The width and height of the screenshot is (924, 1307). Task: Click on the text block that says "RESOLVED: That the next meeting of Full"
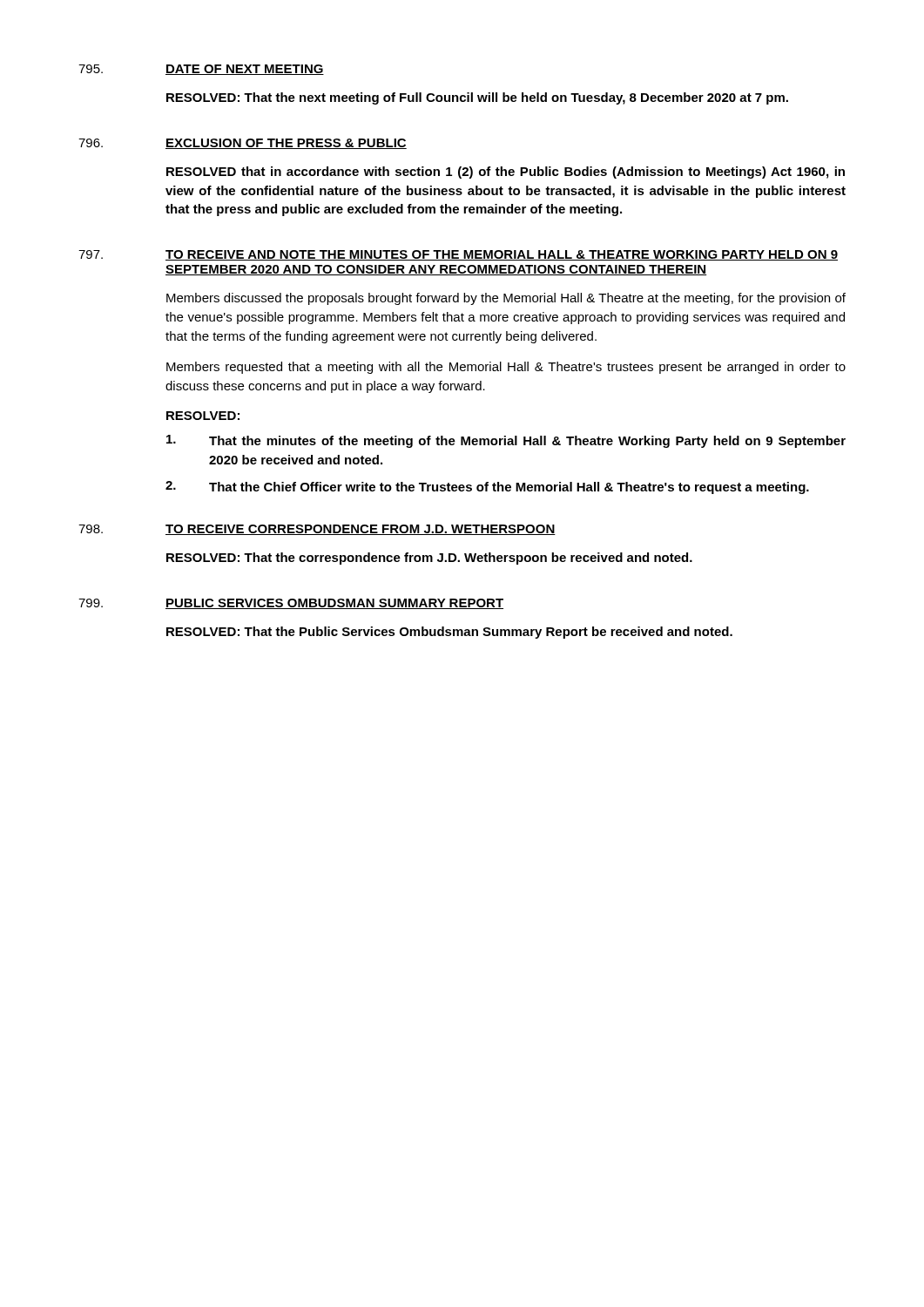477,97
